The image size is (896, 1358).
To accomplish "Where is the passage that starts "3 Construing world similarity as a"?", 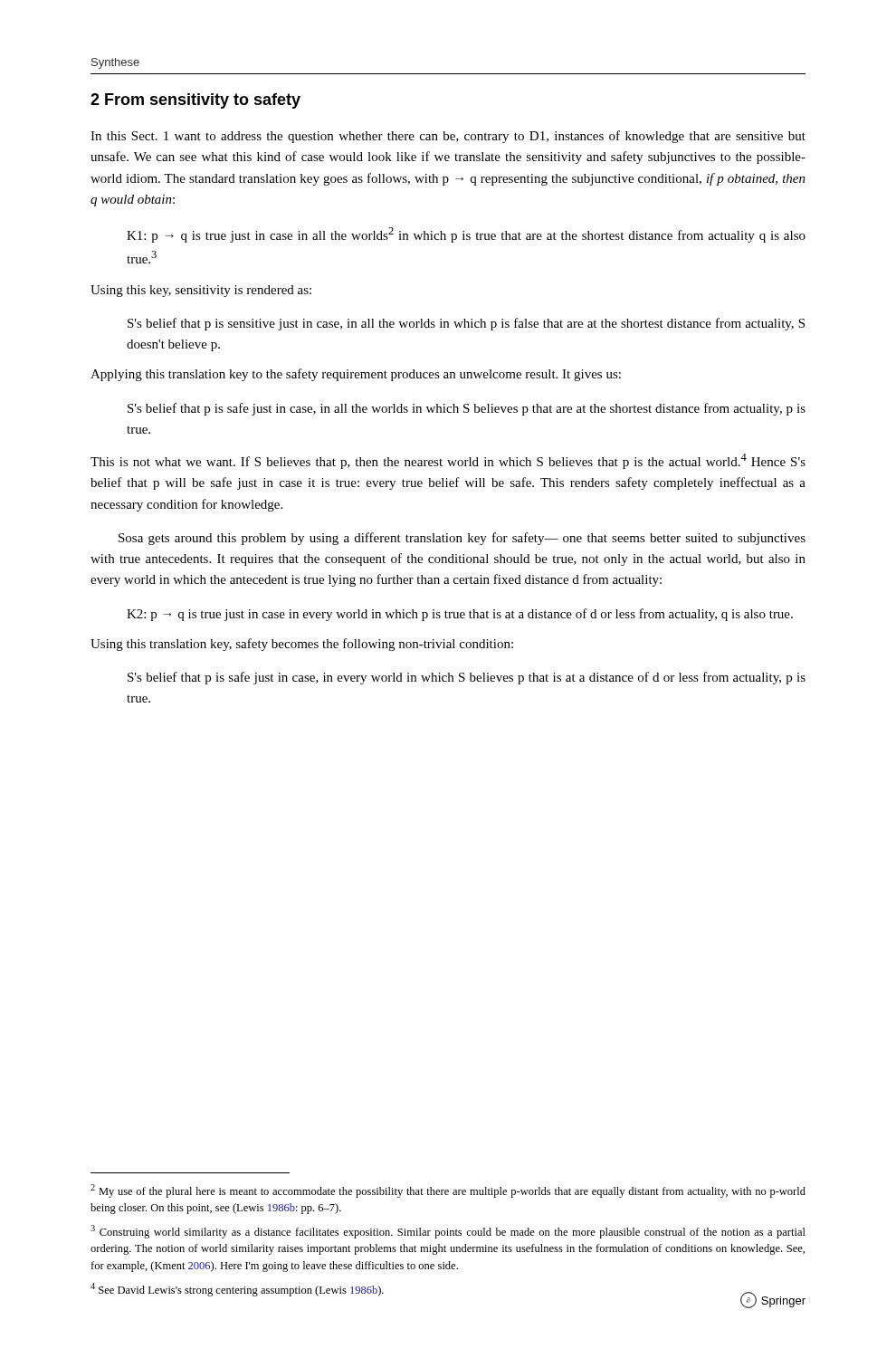I will [x=448, y=1247].
